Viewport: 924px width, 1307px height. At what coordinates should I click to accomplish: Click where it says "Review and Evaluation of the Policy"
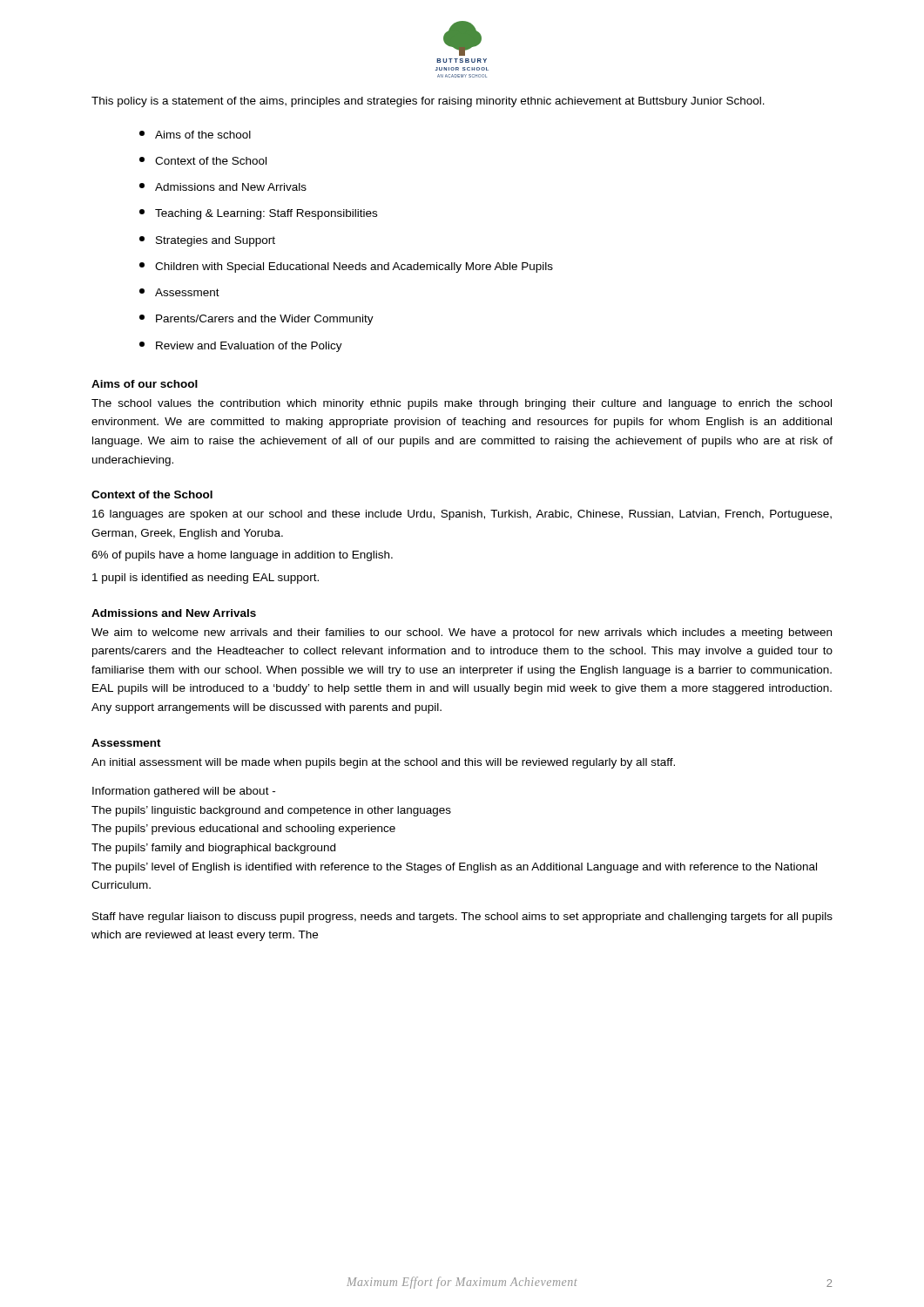point(241,346)
